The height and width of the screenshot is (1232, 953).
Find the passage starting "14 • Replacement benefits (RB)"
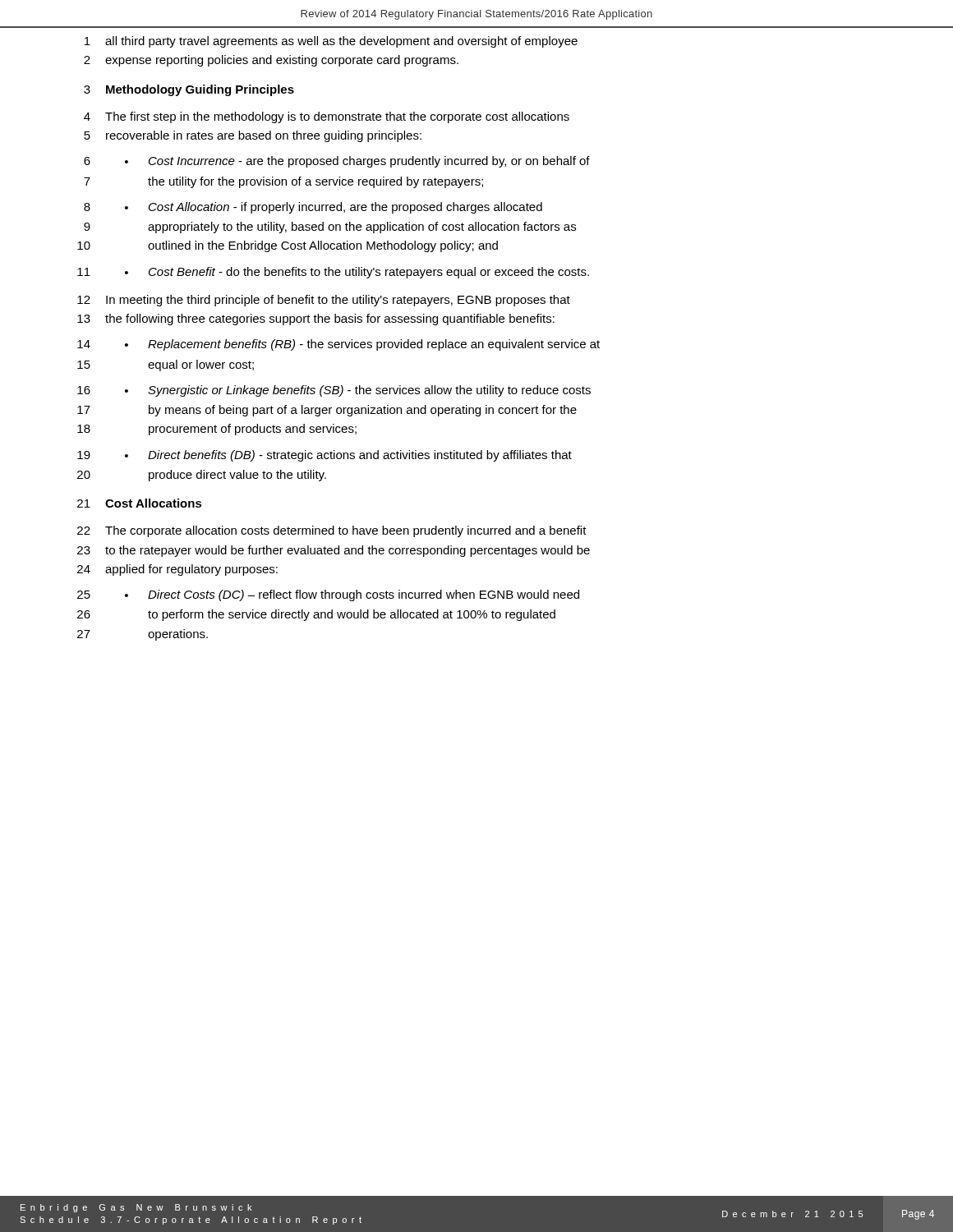coord(476,344)
